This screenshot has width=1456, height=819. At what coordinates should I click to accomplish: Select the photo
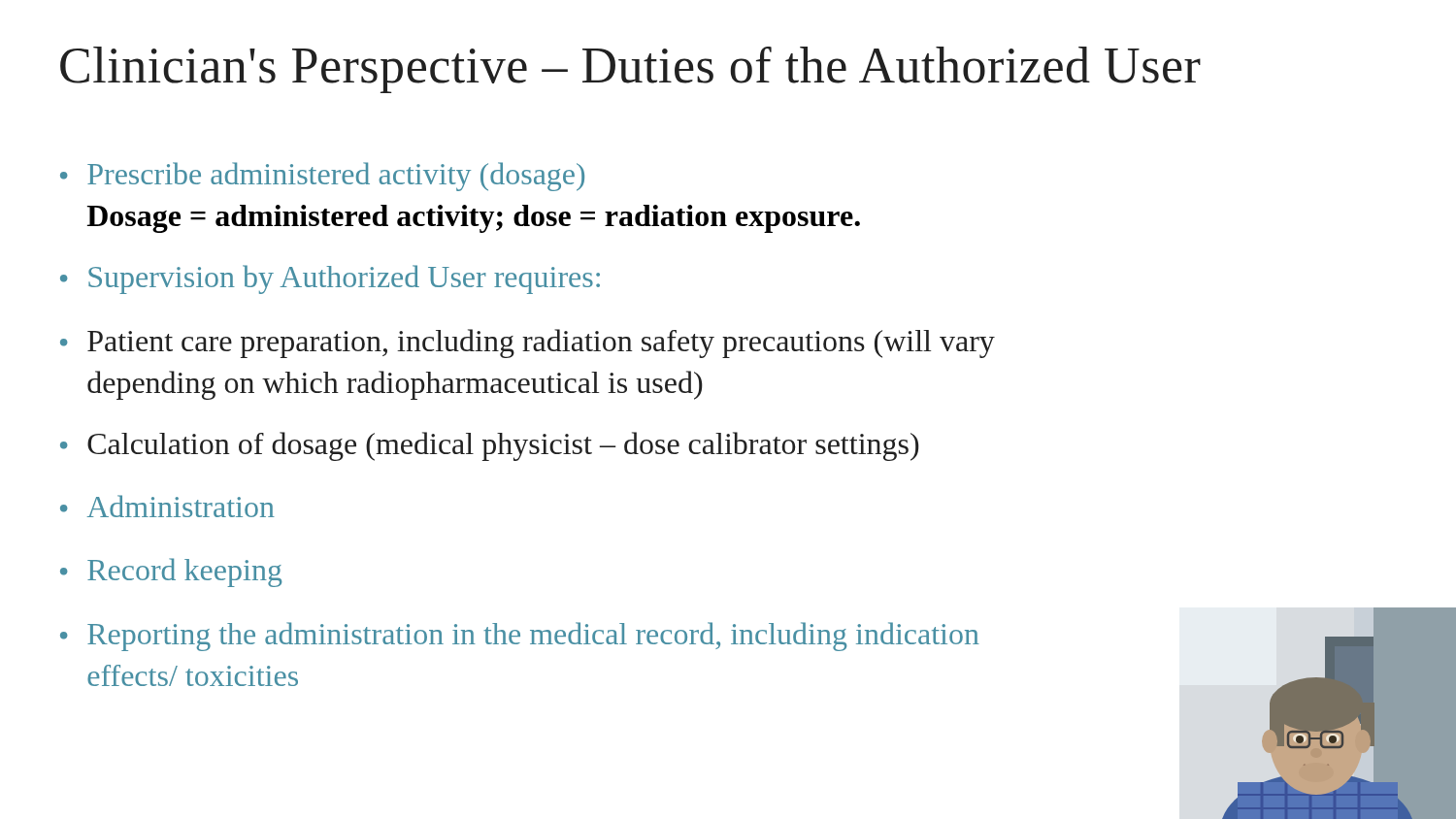pyautogui.click(x=1318, y=713)
